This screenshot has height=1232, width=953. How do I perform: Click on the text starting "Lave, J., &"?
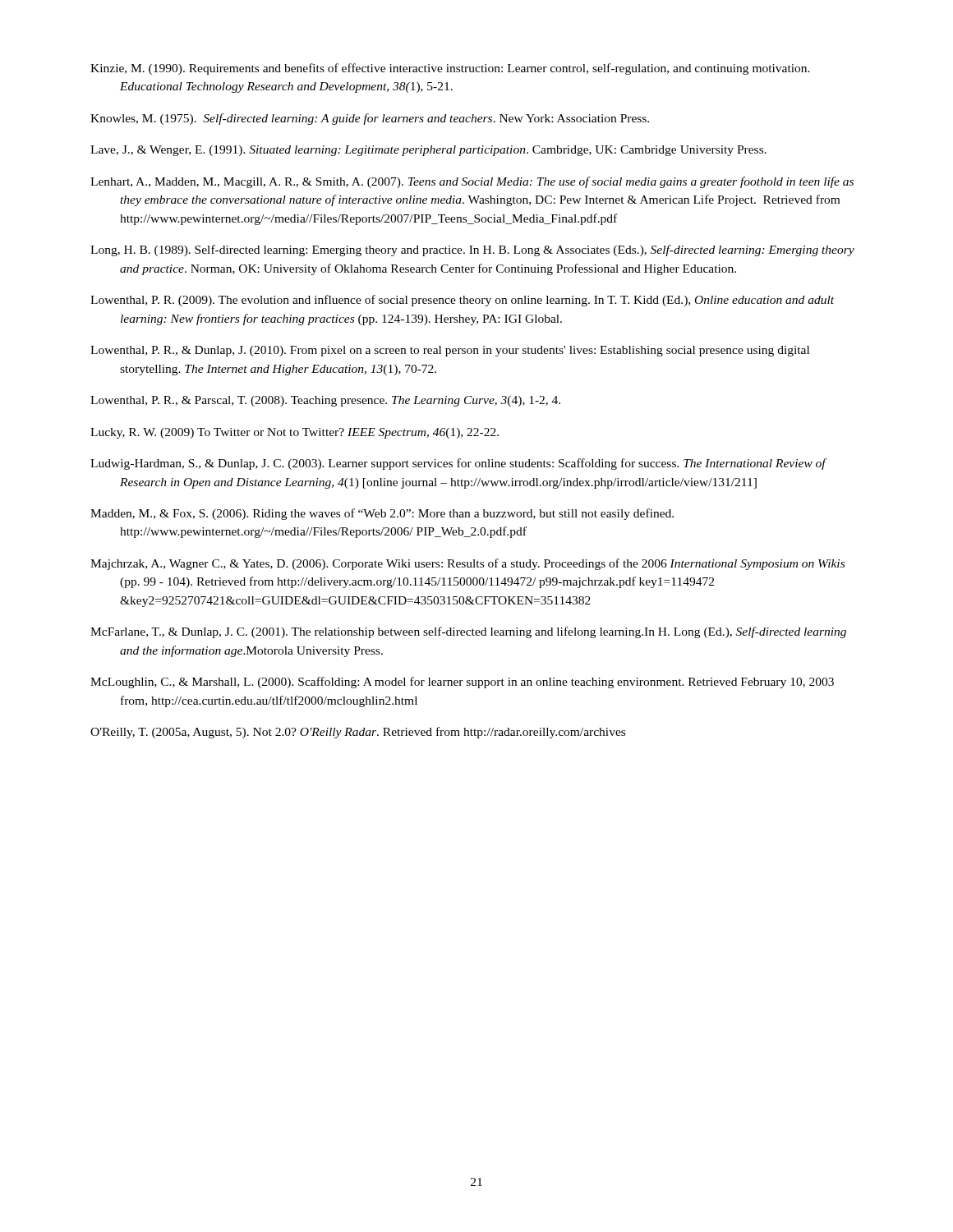429,149
